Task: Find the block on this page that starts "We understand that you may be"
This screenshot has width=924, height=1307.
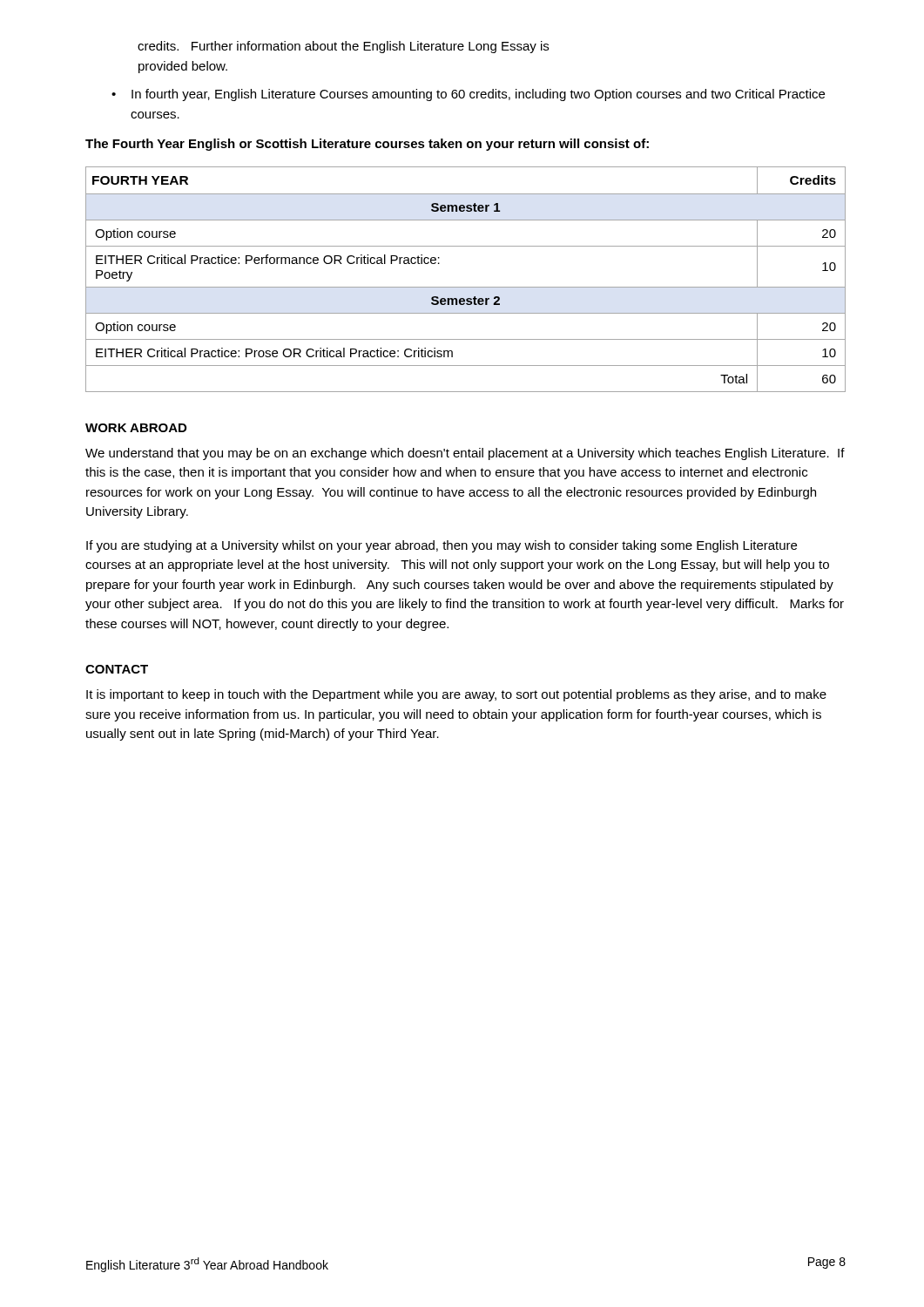Action: click(465, 482)
